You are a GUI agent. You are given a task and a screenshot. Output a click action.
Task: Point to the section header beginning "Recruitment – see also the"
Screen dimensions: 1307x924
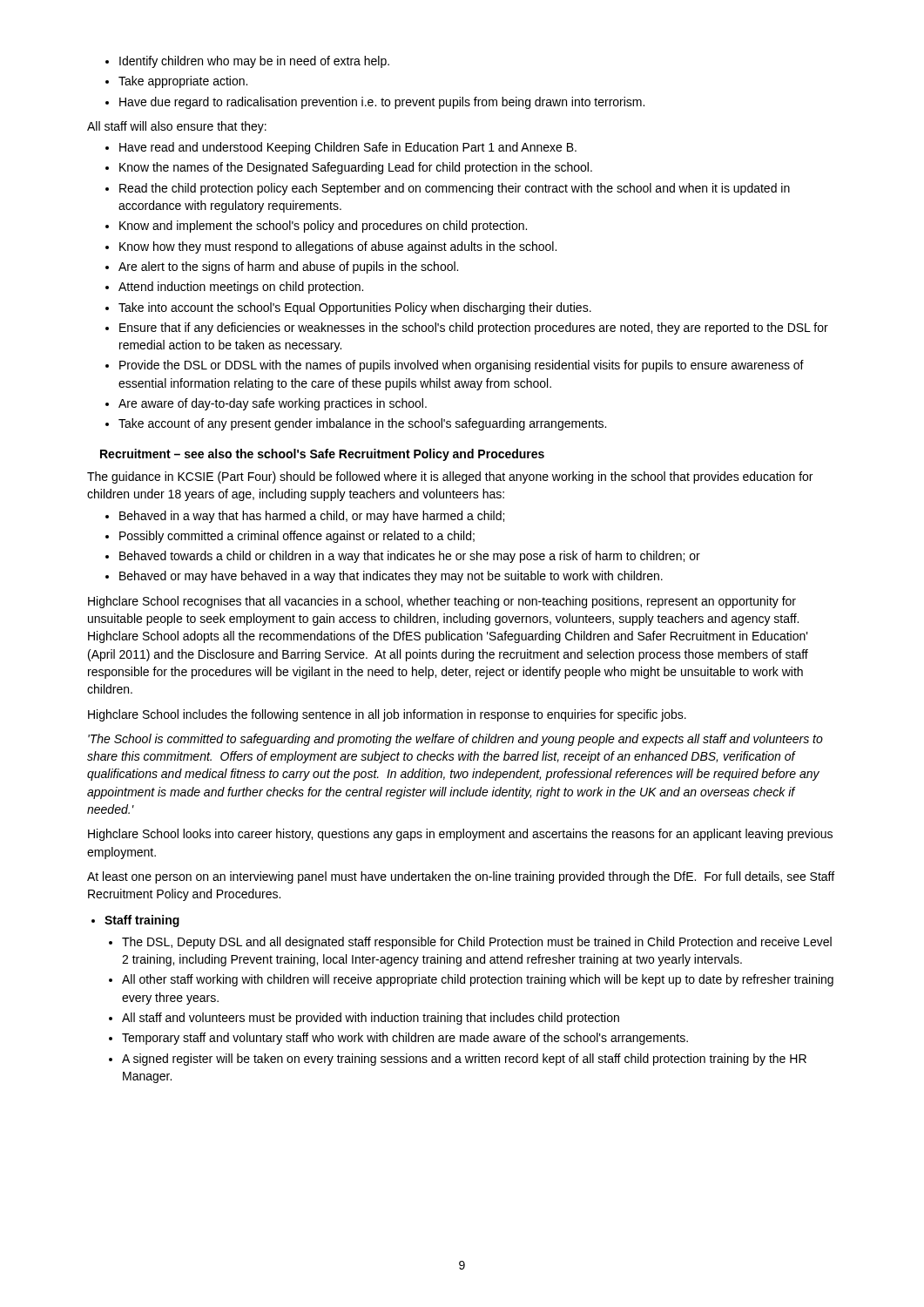point(322,454)
